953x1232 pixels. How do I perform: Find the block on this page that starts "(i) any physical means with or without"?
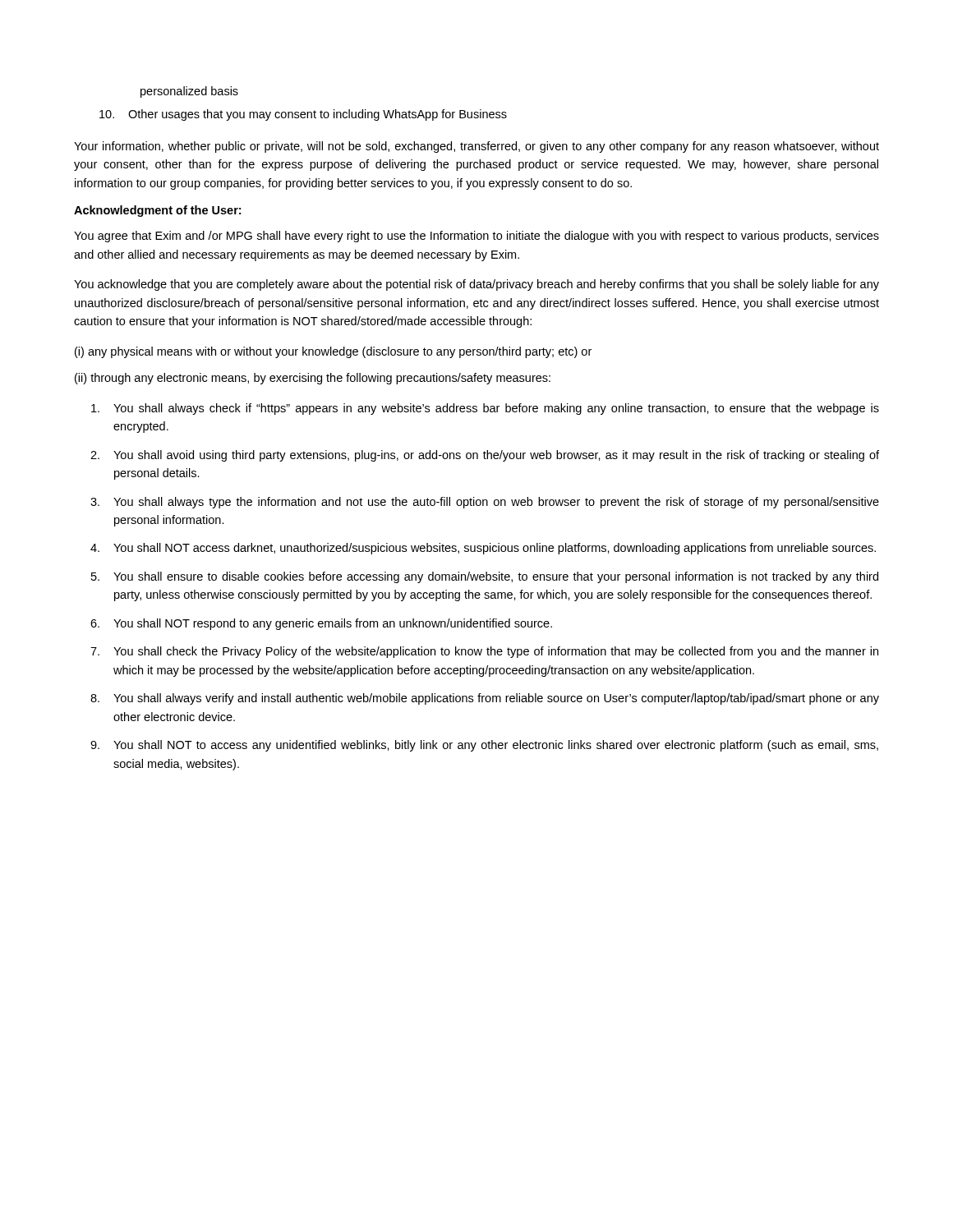(333, 351)
